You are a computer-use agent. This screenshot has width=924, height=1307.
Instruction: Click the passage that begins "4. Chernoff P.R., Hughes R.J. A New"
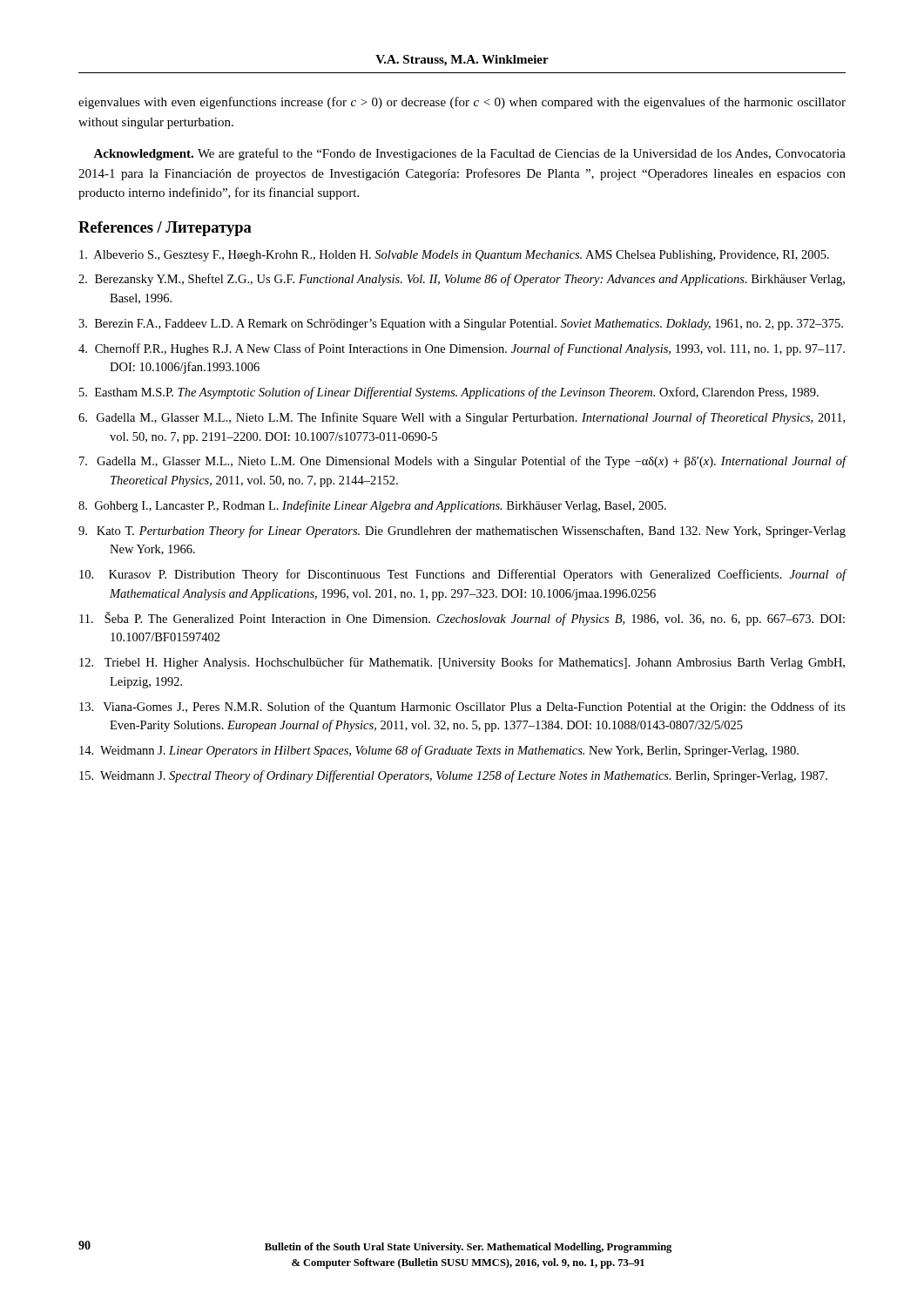[462, 358]
